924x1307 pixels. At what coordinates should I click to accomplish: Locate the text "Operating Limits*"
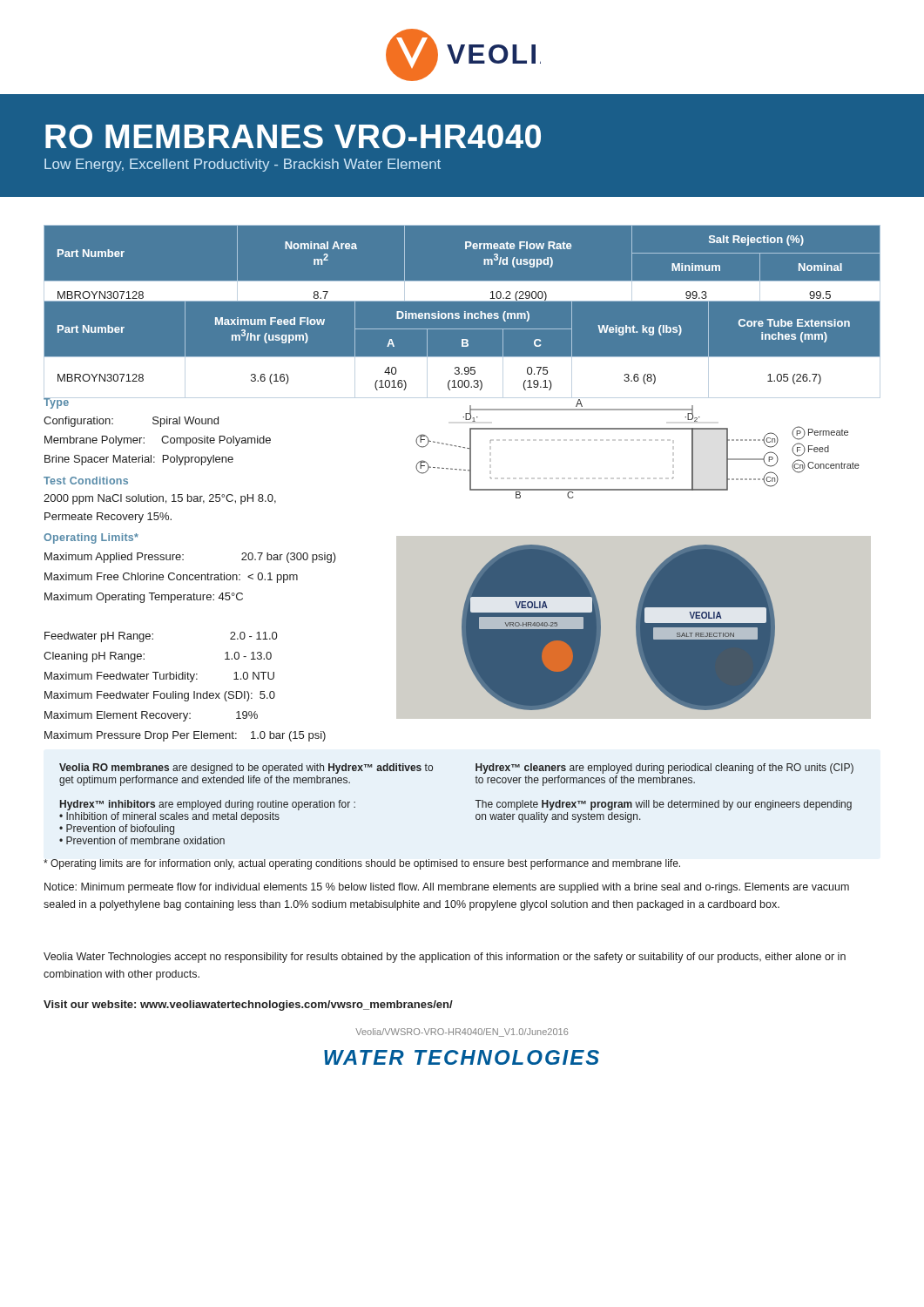pyautogui.click(x=91, y=538)
